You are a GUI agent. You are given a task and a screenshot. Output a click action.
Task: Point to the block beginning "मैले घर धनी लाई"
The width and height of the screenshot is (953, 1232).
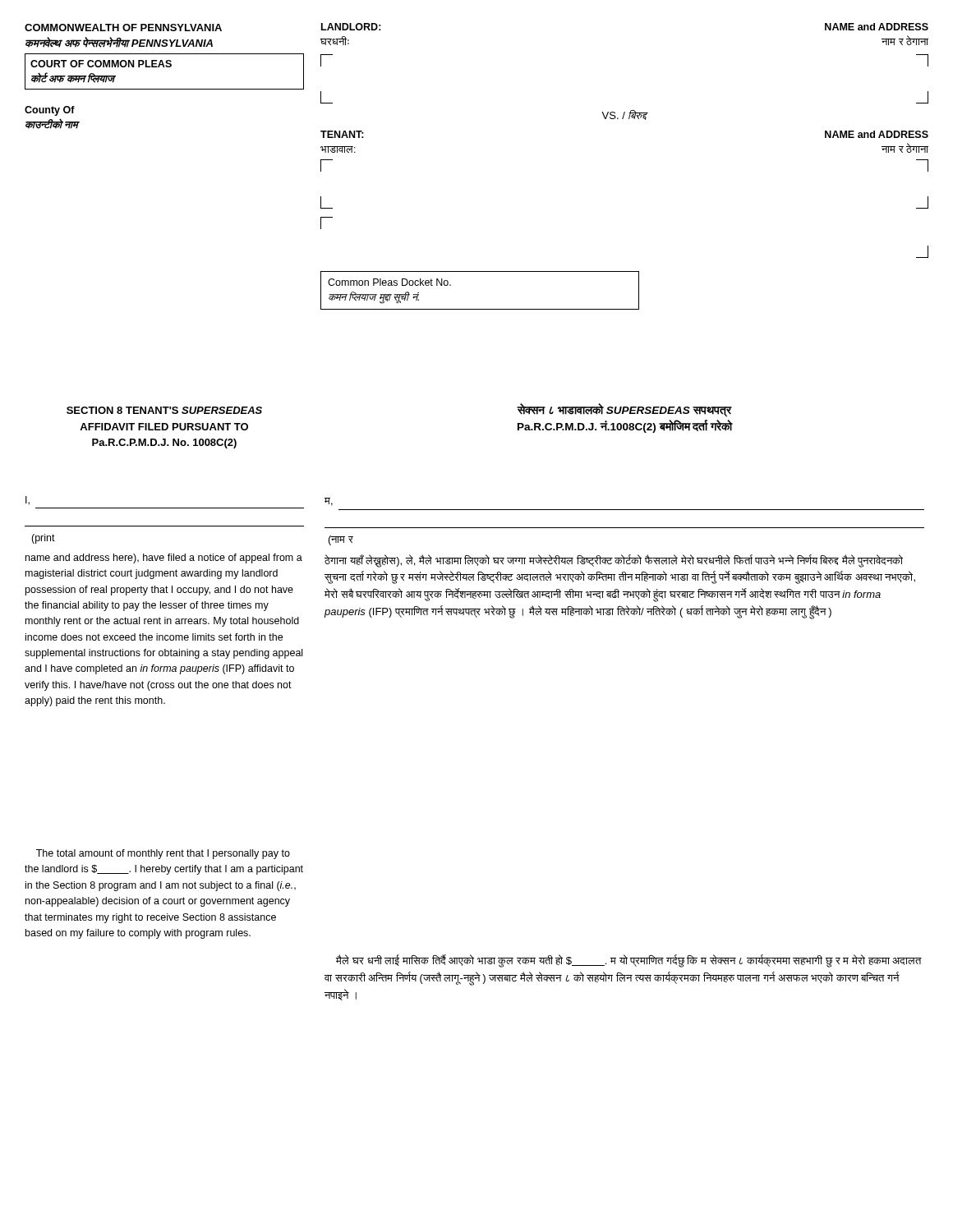point(624,978)
